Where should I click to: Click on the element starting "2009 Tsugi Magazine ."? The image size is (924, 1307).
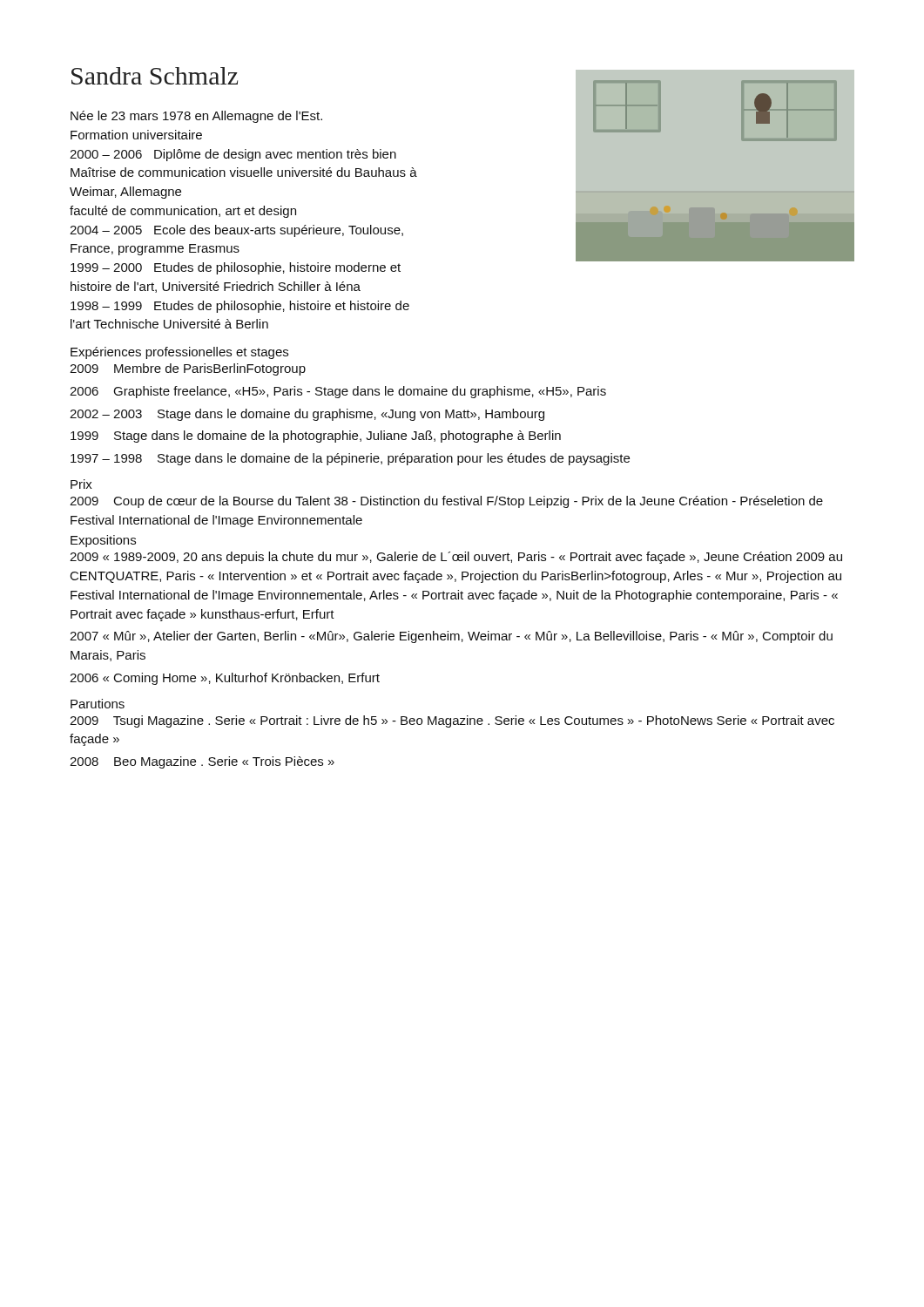pyautogui.click(x=452, y=729)
